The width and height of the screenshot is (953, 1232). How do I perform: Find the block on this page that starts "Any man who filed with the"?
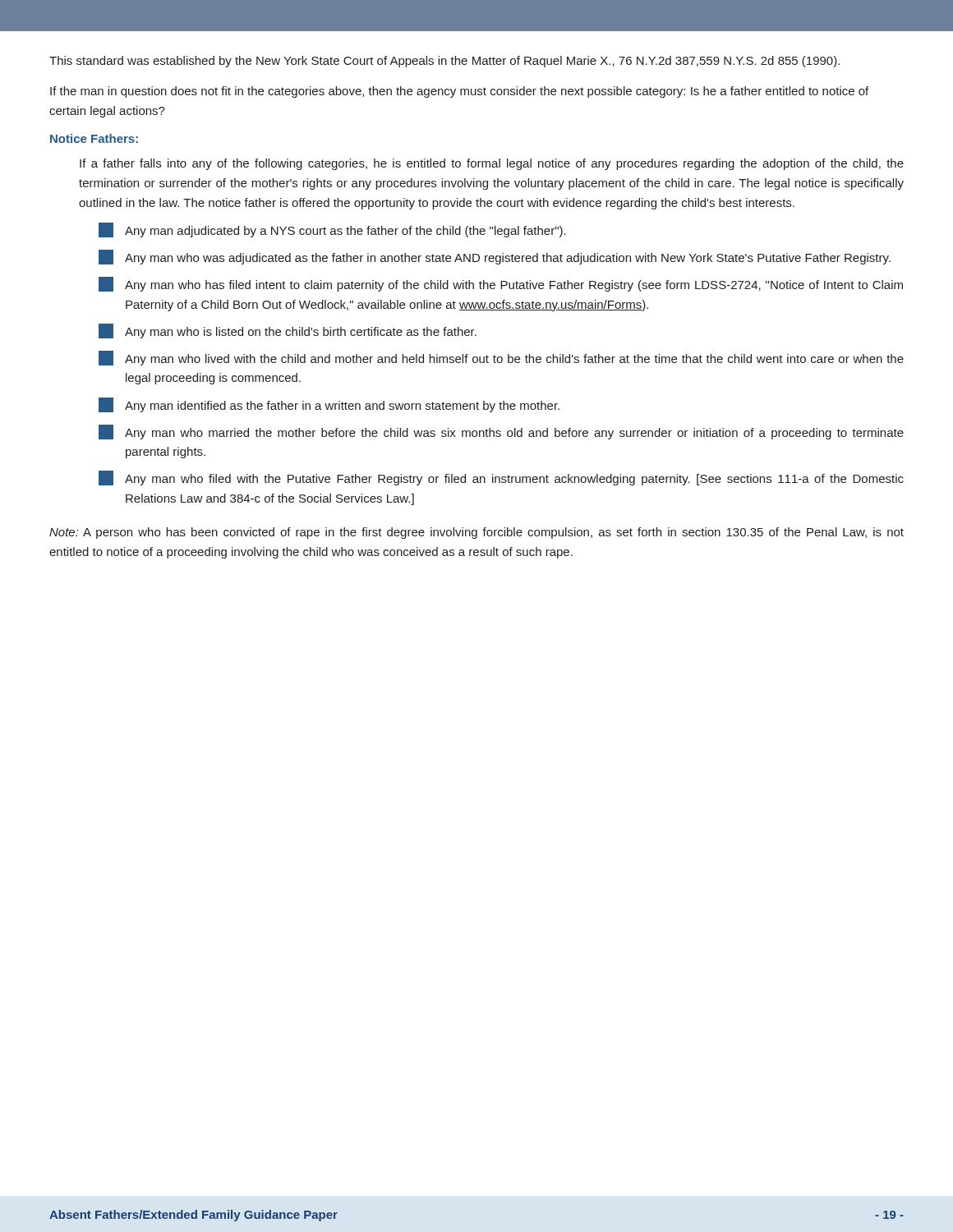[501, 488]
